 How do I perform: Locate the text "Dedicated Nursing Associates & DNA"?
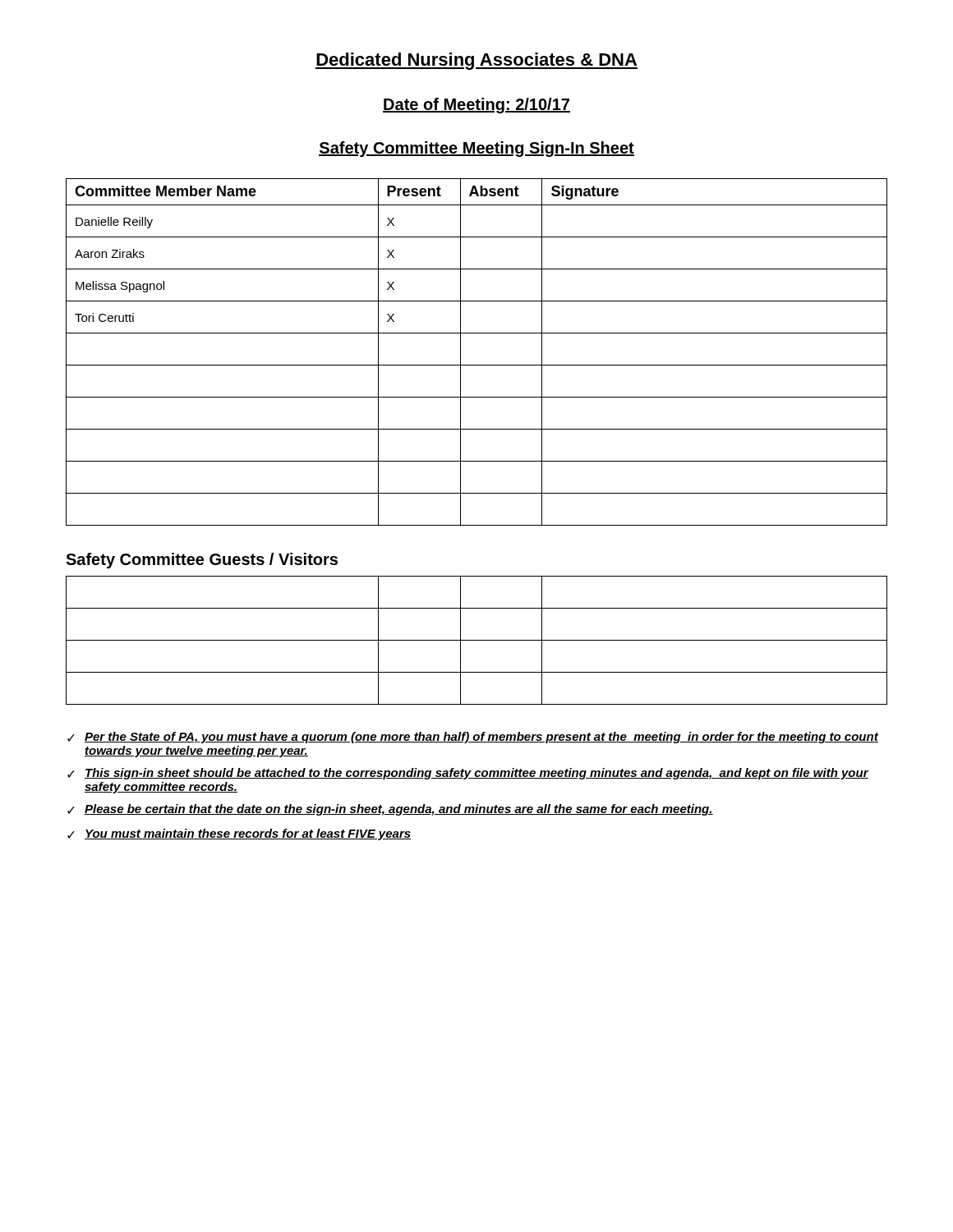coord(476,60)
